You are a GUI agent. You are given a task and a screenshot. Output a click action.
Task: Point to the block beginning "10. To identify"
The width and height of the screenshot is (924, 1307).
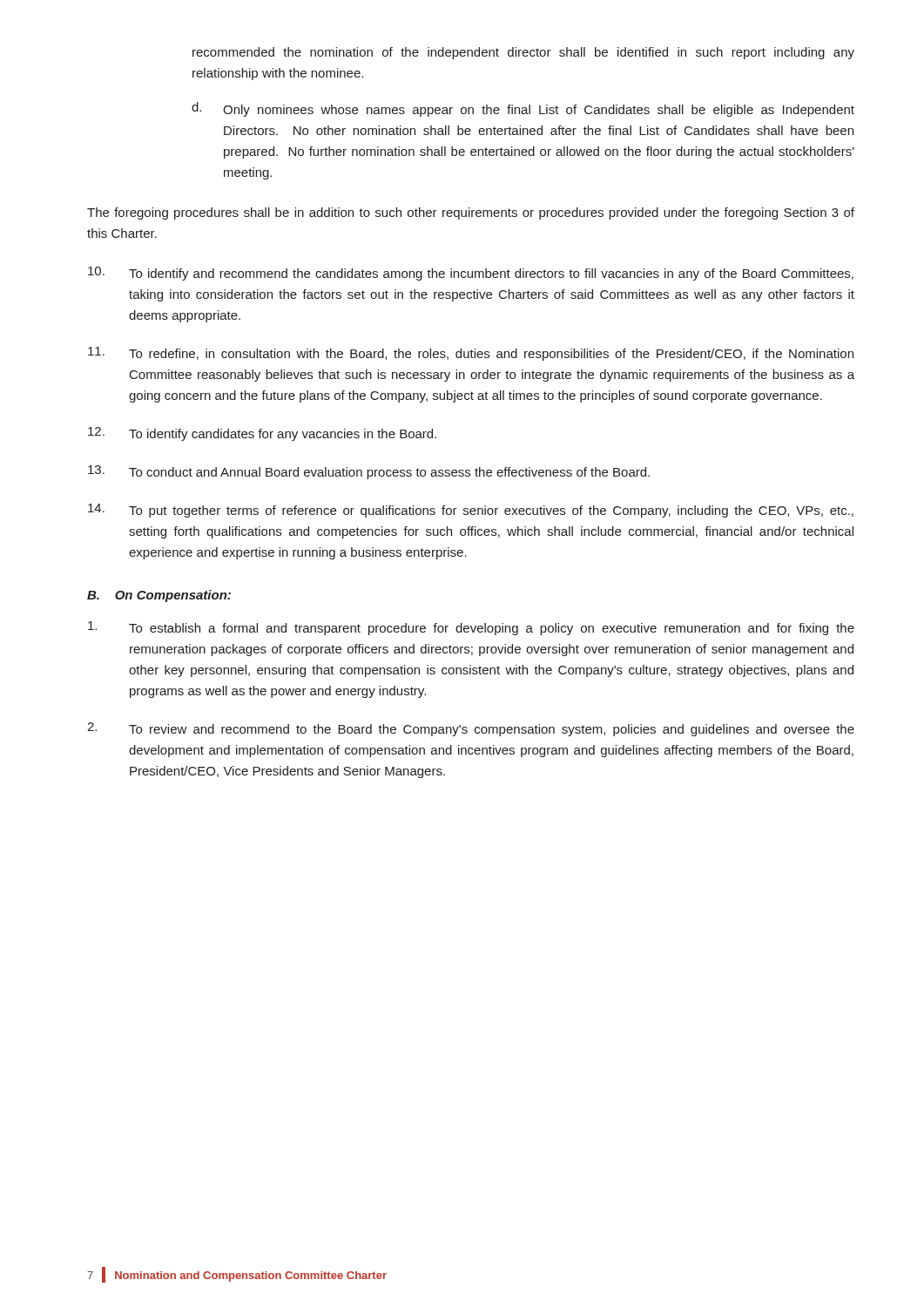tap(471, 294)
